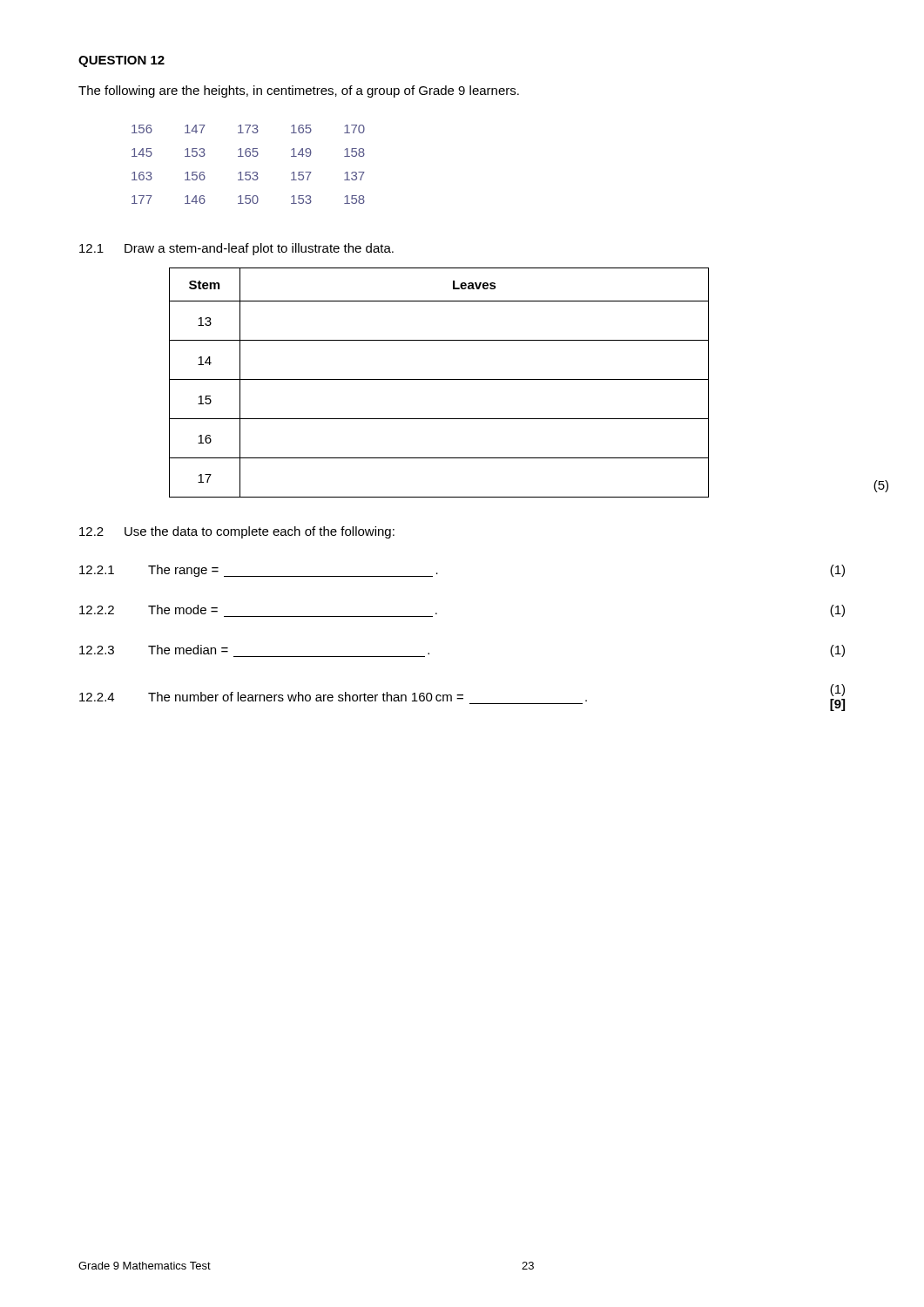The image size is (924, 1307).
Task: Find the table that mentions "Leaves"
Action: pyautogui.click(x=485, y=383)
